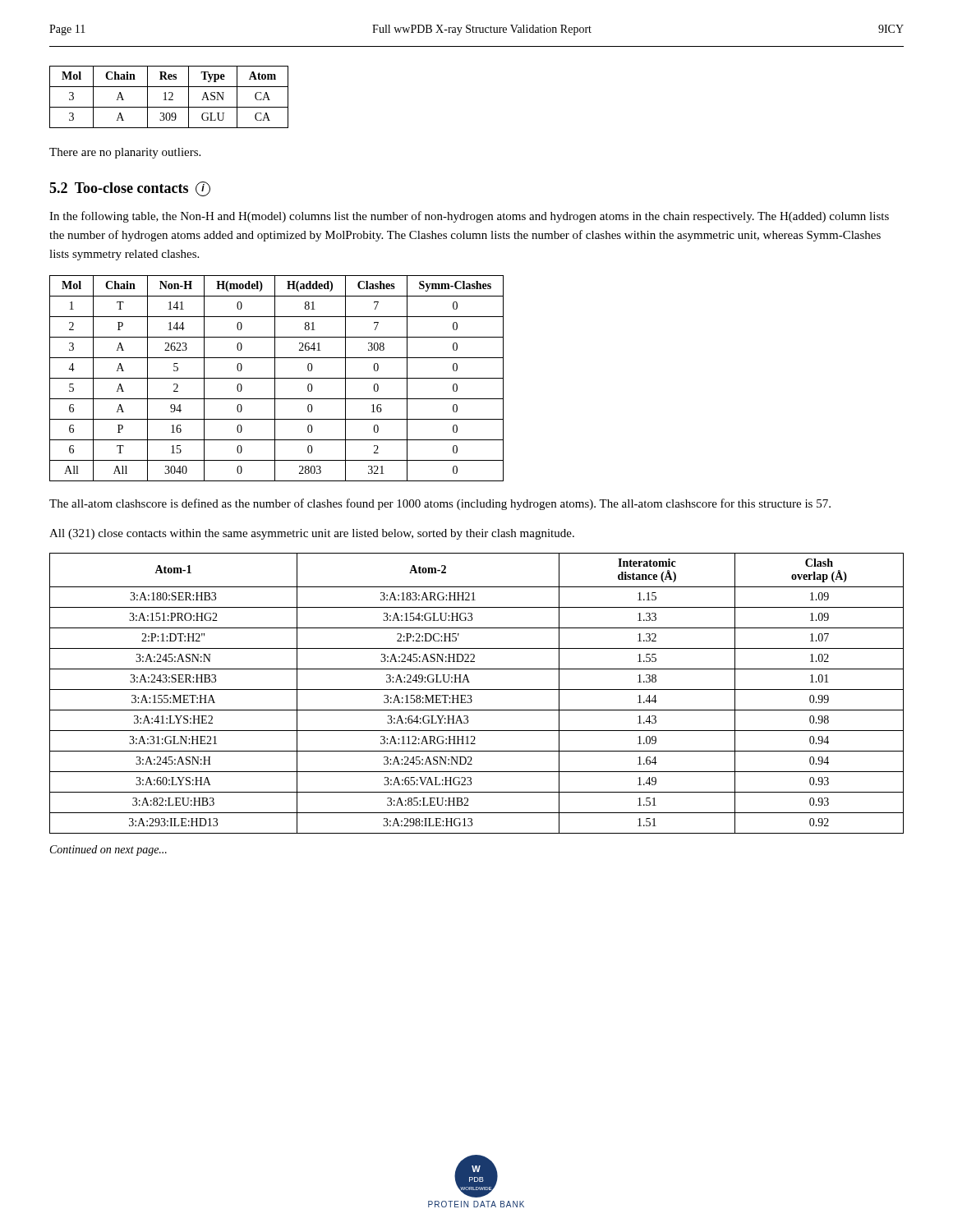Image resolution: width=953 pixels, height=1232 pixels.
Task: Select the text block that reads "The all-atom clashscore is"
Action: pyautogui.click(x=440, y=504)
